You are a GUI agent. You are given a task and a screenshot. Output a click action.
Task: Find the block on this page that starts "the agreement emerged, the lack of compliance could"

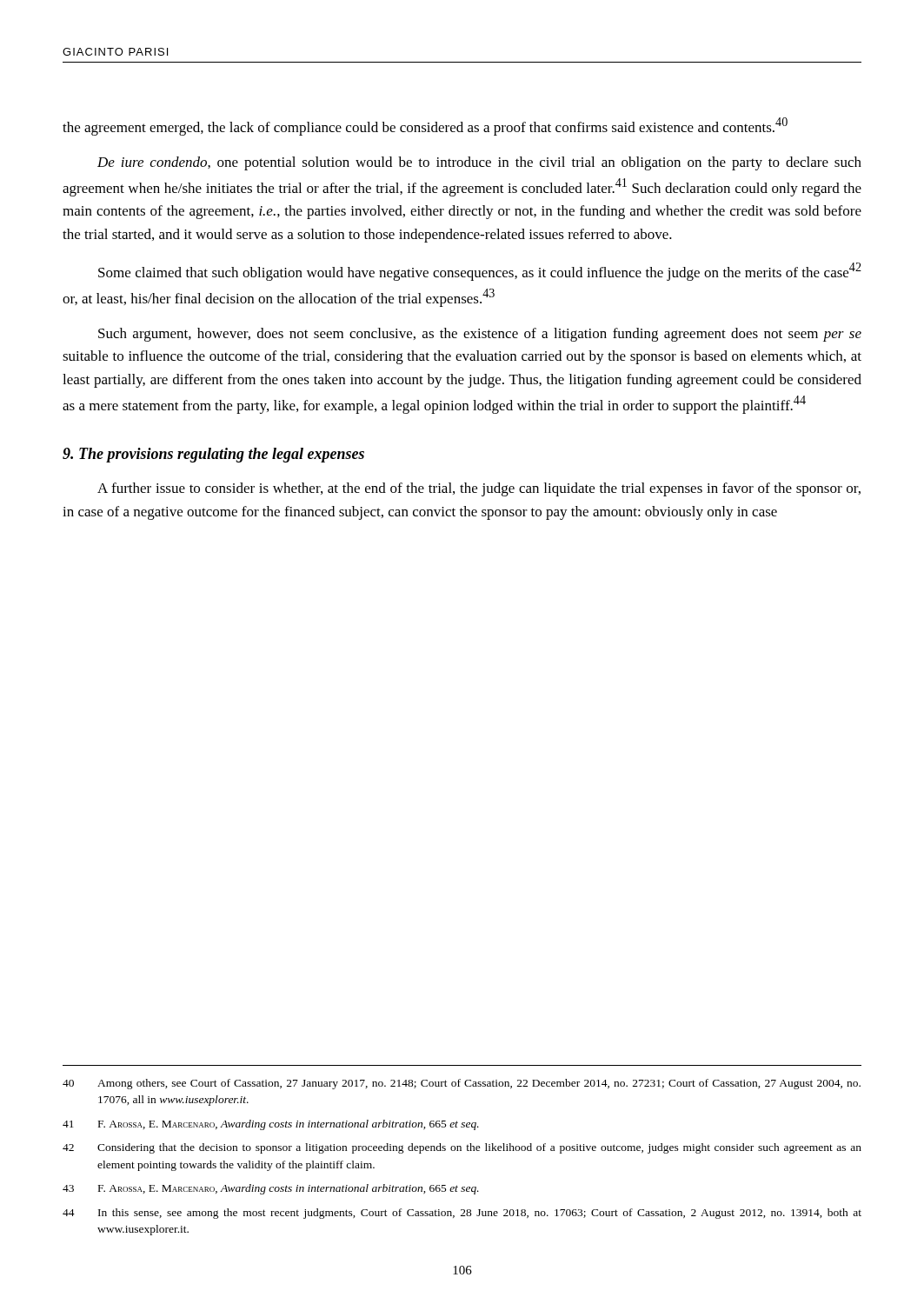click(x=462, y=265)
